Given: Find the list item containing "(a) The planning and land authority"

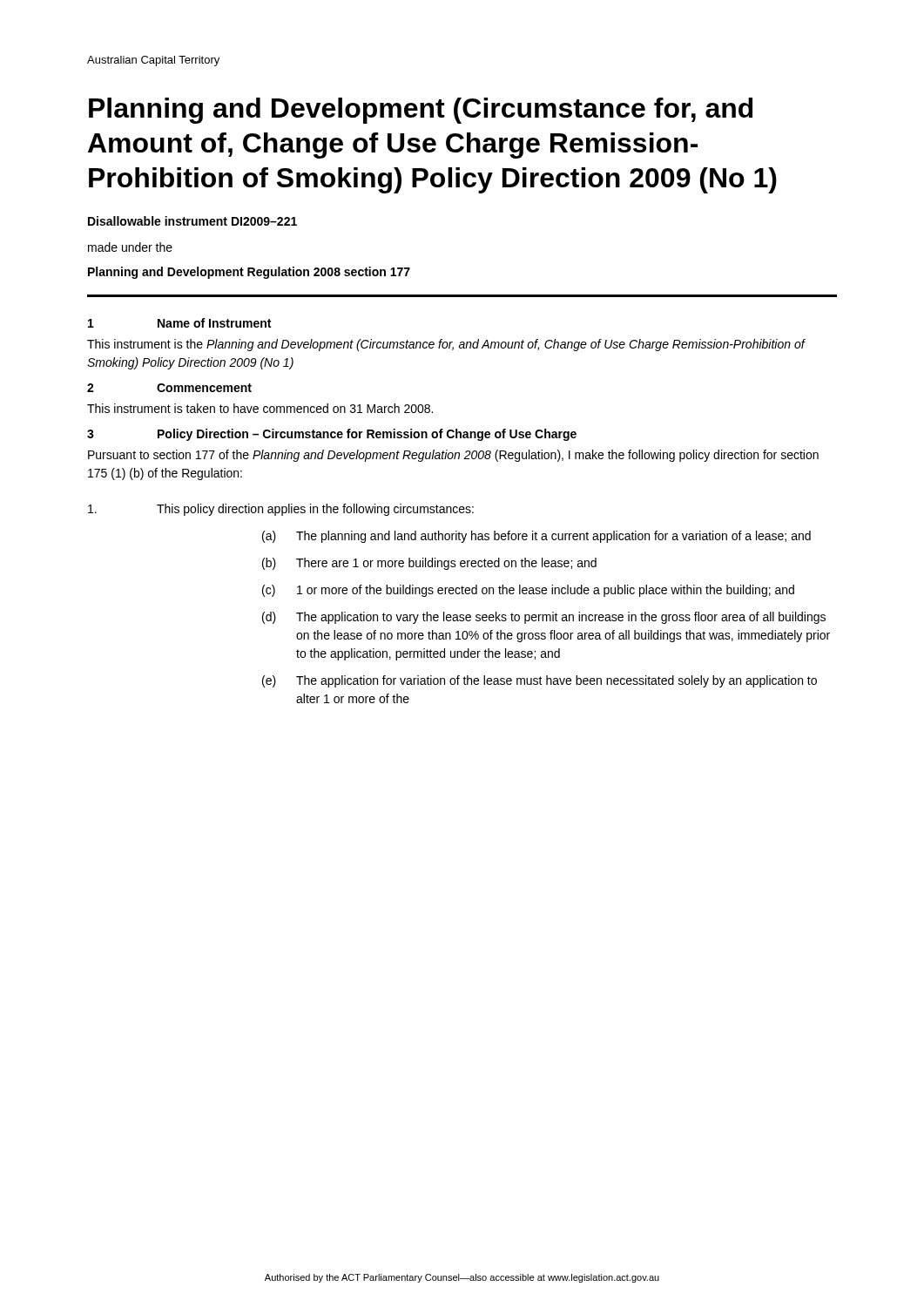Looking at the screenshot, I should click(549, 536).
